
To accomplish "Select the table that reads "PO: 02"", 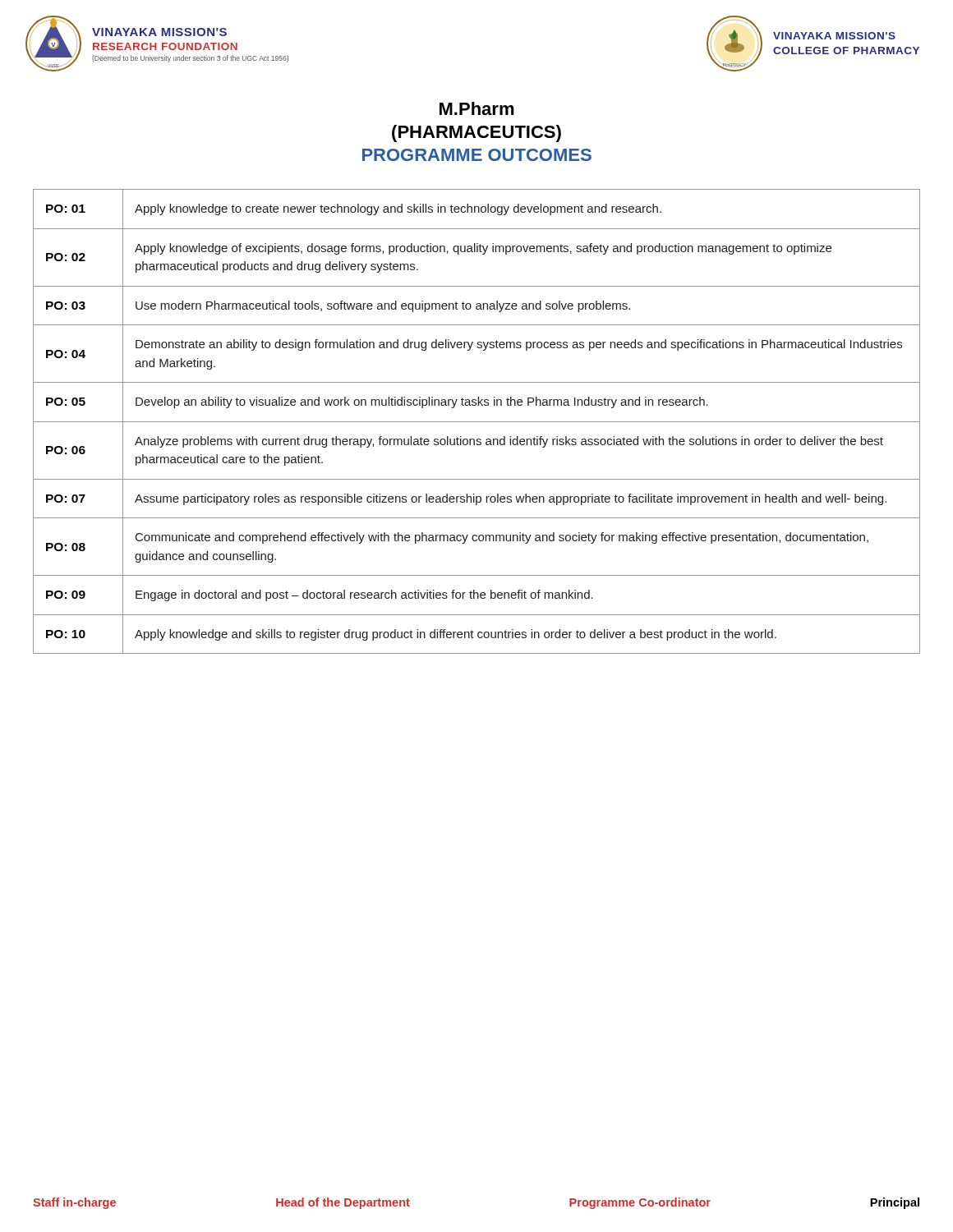I will (x=476, y=421).
